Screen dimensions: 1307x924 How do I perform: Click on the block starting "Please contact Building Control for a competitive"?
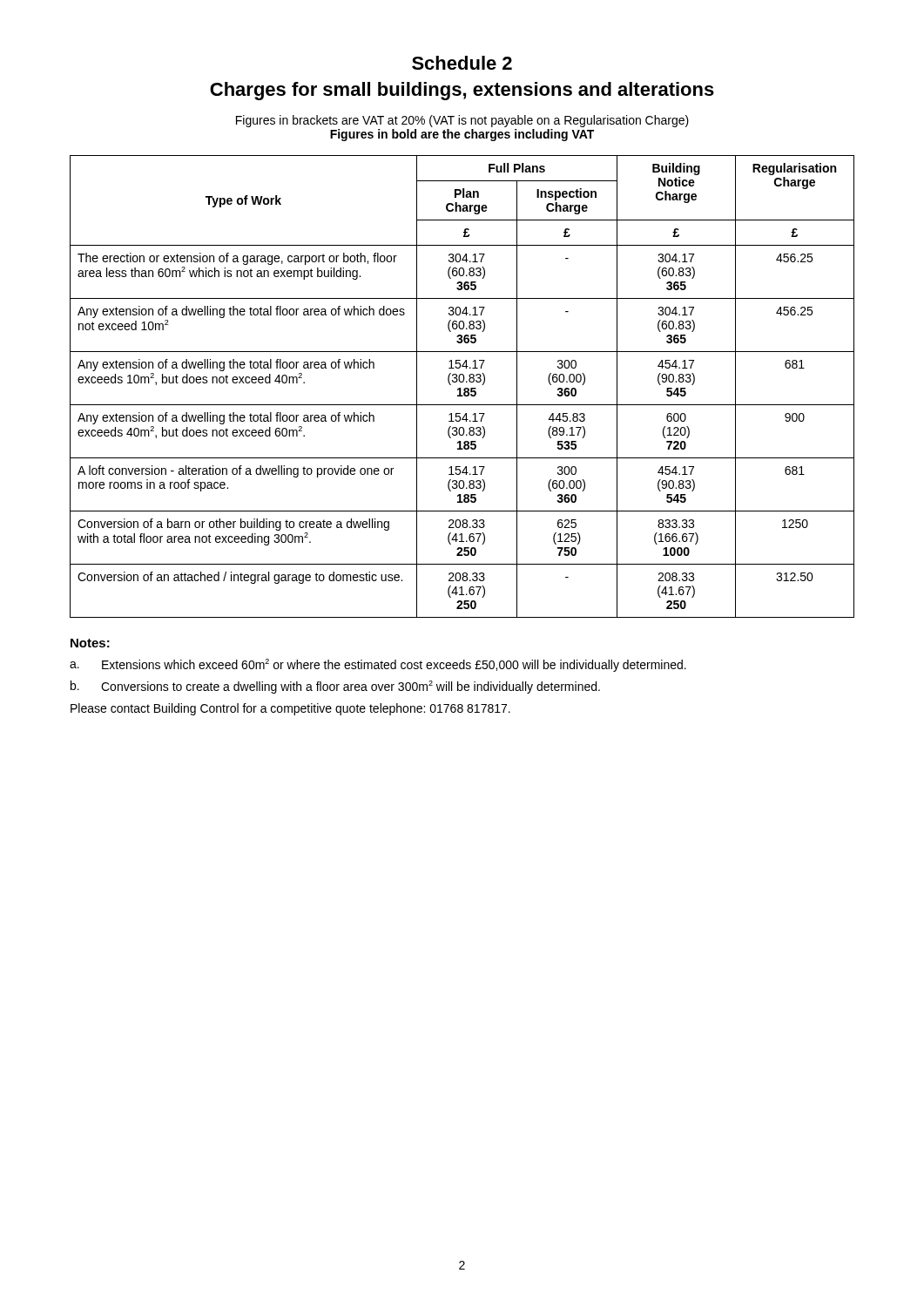pyautogui.click(x=290, y=709)
